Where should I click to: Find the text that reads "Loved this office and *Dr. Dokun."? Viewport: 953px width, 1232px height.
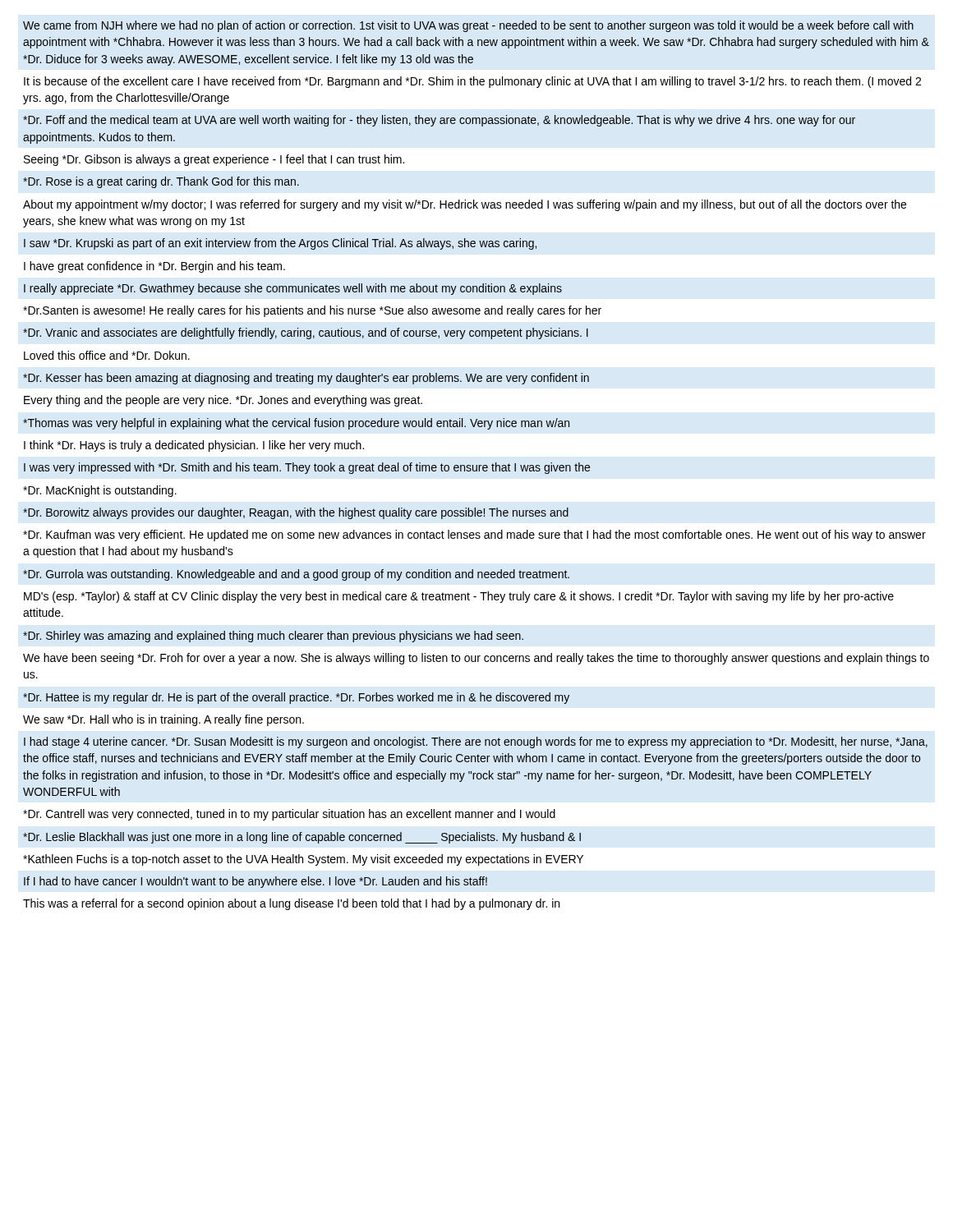pyautogui.click(x=107, y=355)
